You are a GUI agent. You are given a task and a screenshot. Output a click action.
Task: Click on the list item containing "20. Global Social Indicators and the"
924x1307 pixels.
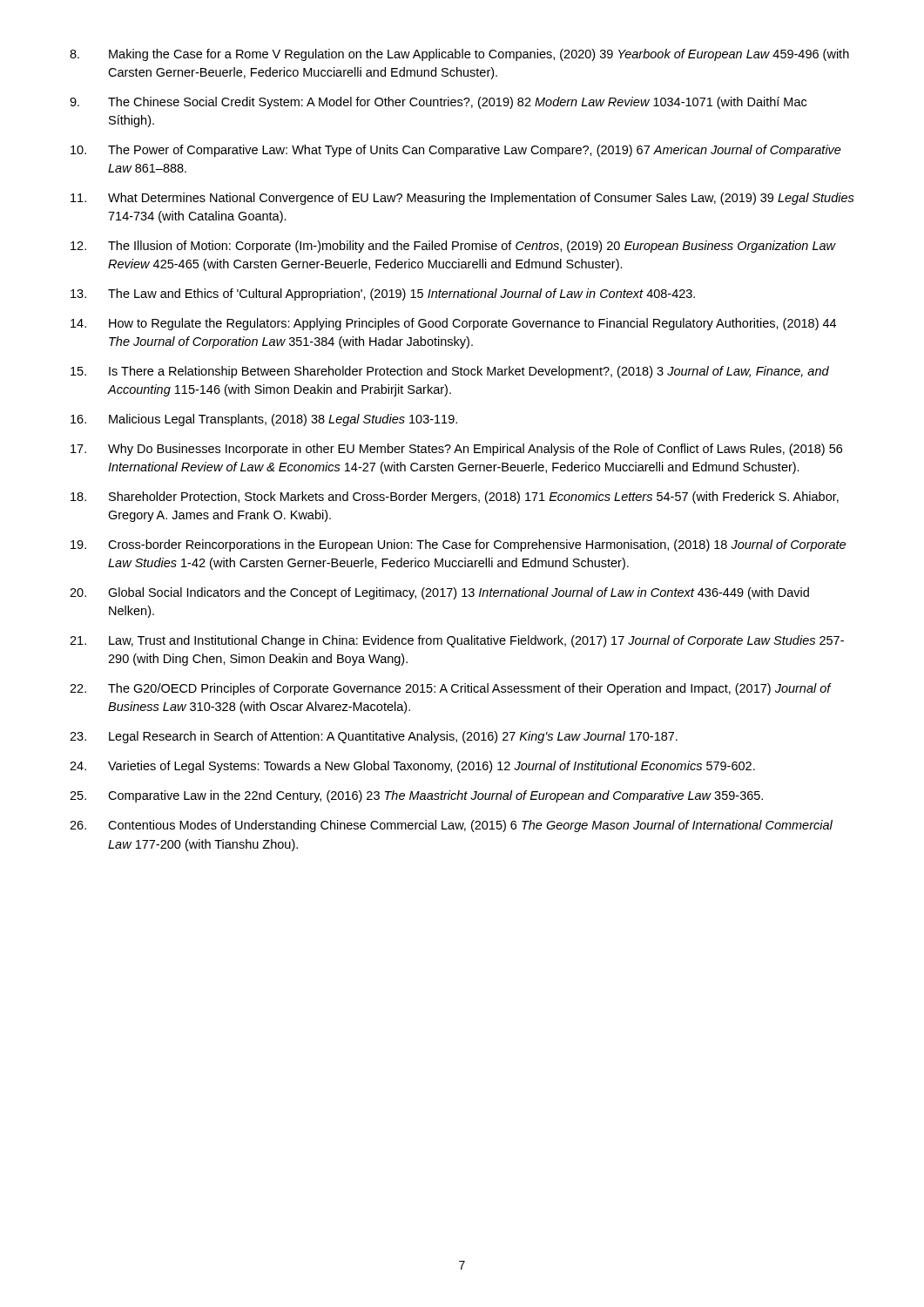(462, 602)
